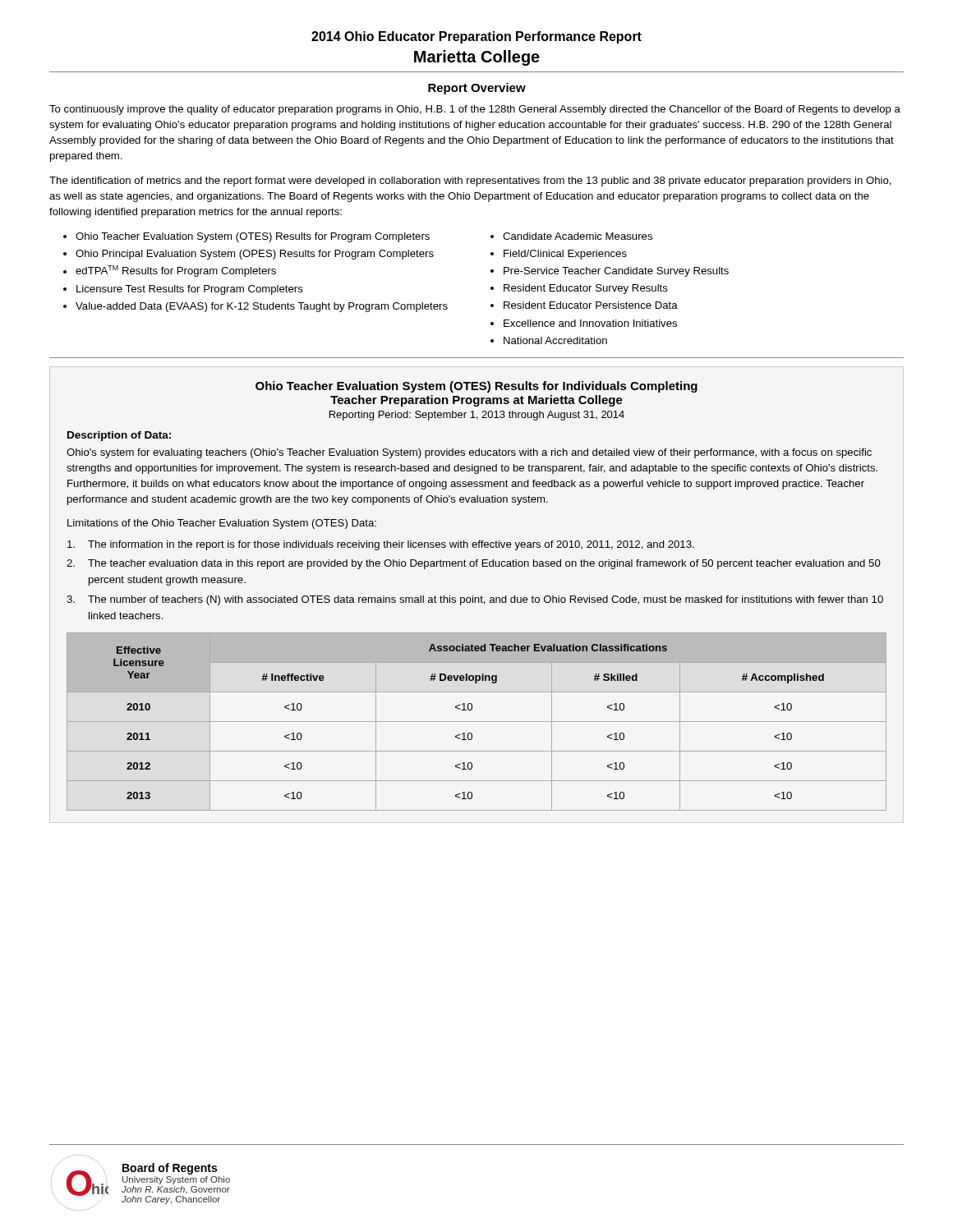Find the list item that says "2.The teacher evaluation"
Image resolution: width=953 pixels, height=1232 pixels.
473,571
